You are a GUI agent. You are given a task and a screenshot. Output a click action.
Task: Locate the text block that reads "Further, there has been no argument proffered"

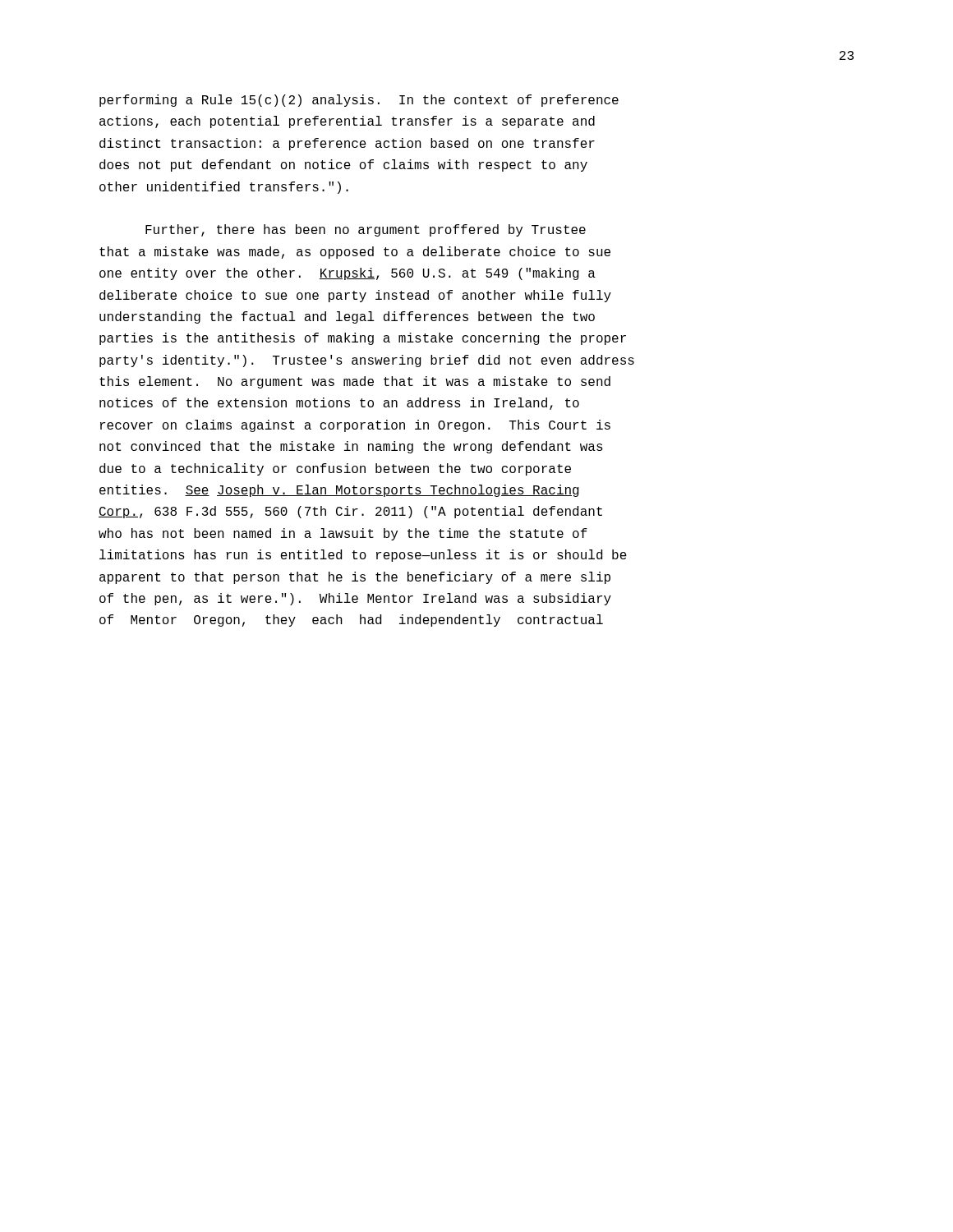(367, 426)
